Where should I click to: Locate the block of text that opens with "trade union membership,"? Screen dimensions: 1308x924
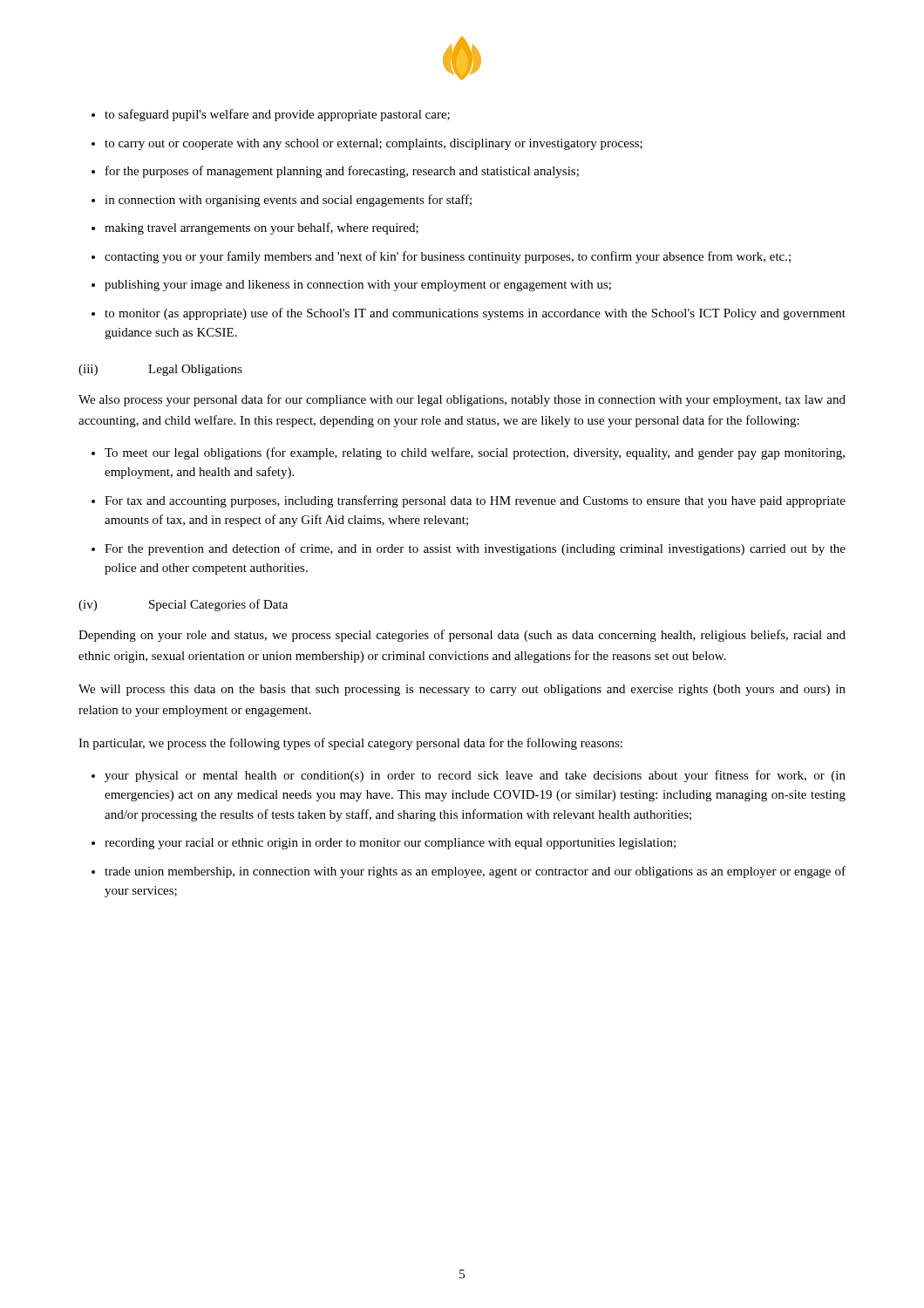coord(475,881)
